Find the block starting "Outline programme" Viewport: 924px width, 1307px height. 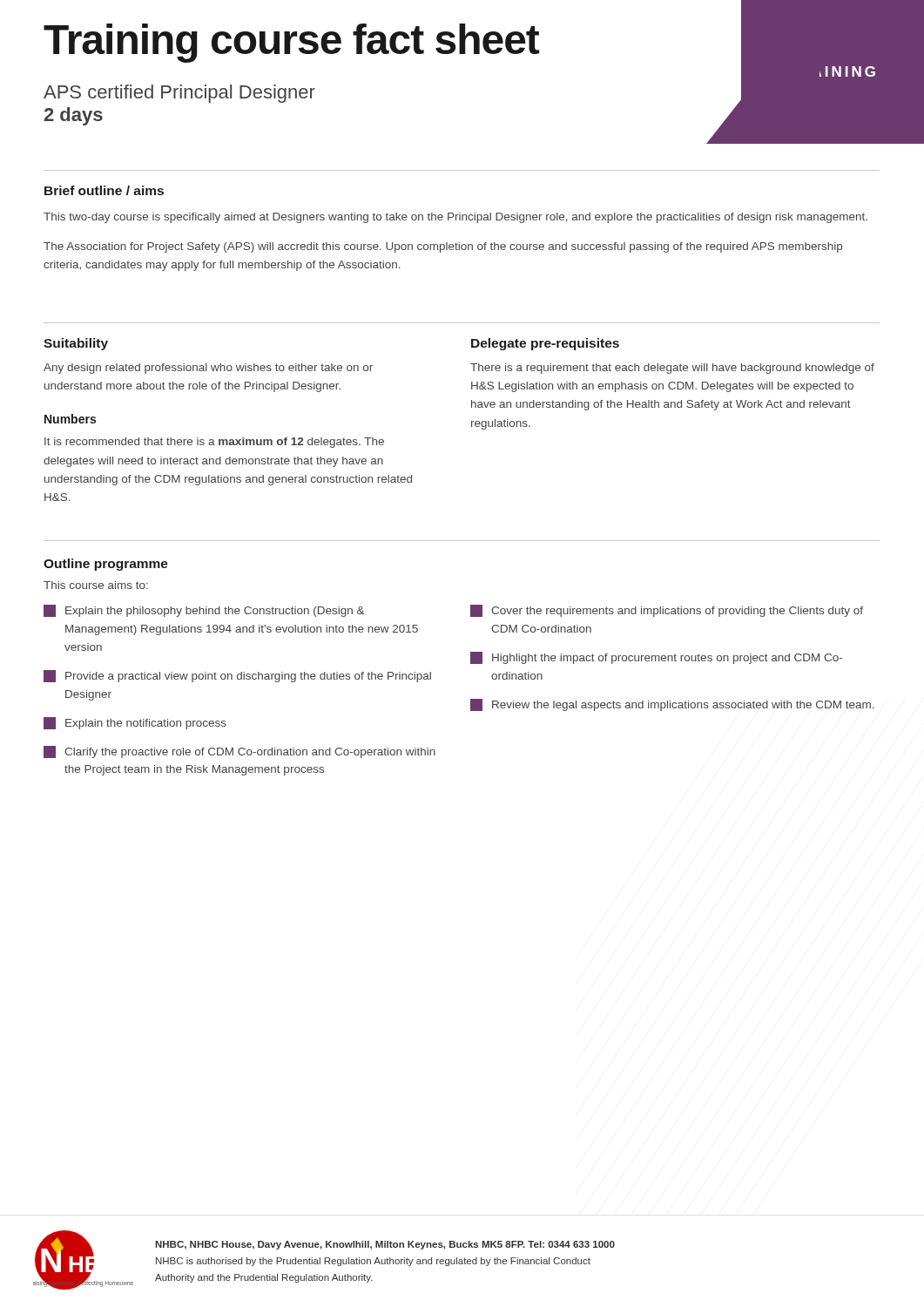pos(106,563)
